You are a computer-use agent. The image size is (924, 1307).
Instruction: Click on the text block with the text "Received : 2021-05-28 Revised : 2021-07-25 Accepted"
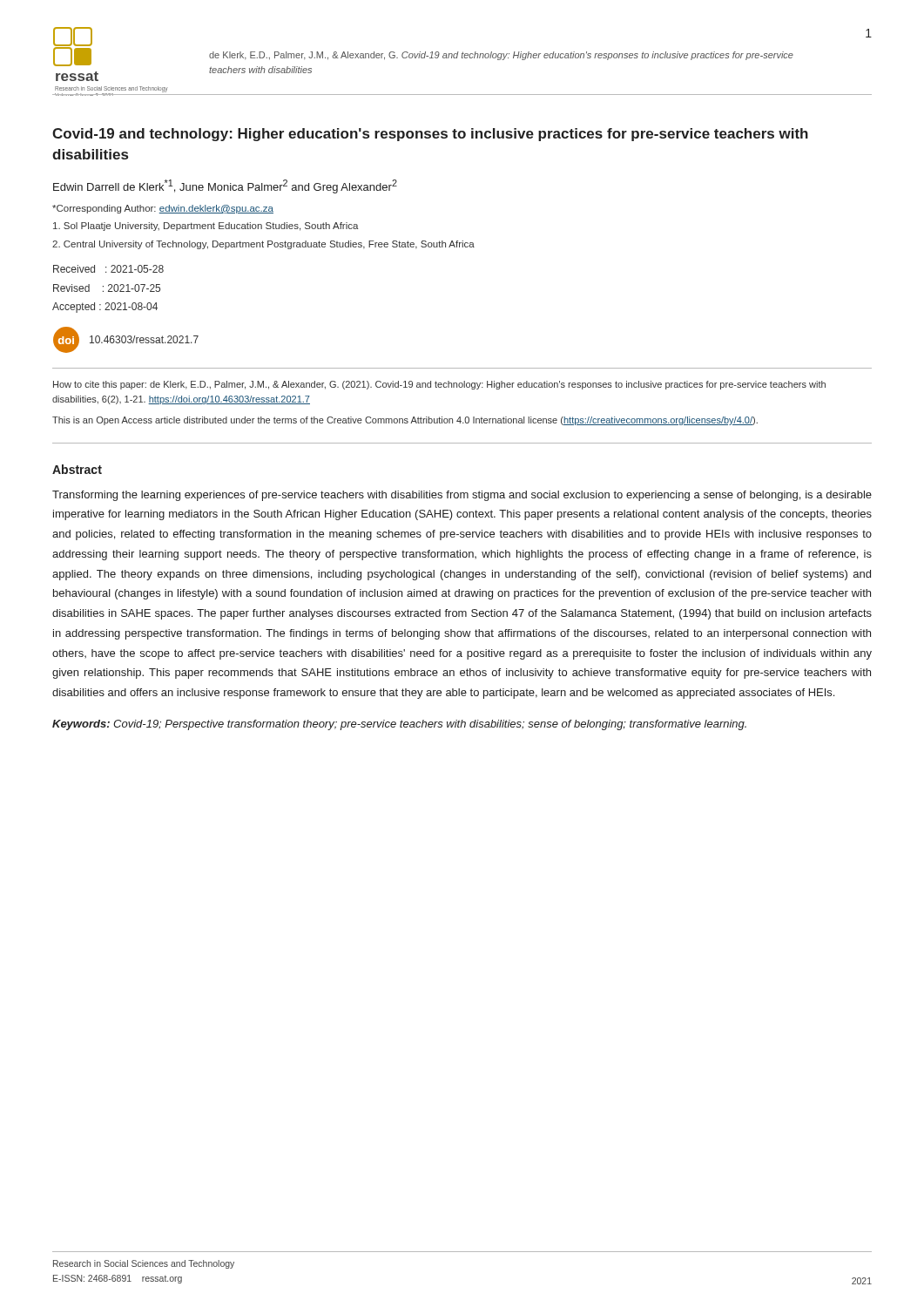point(108,288)
